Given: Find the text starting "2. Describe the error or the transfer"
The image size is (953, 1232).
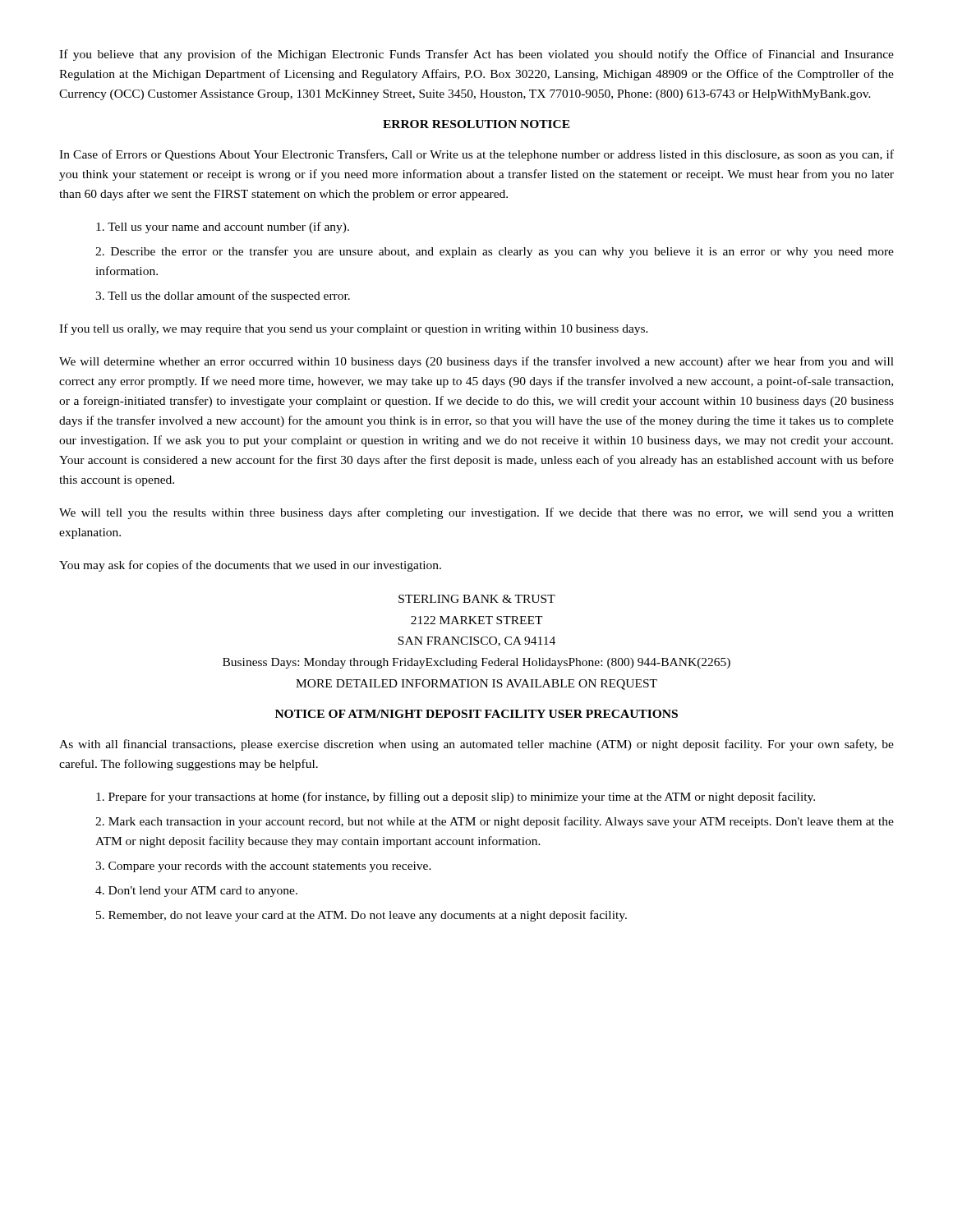Looking at the screenshot, I should 495,261.
